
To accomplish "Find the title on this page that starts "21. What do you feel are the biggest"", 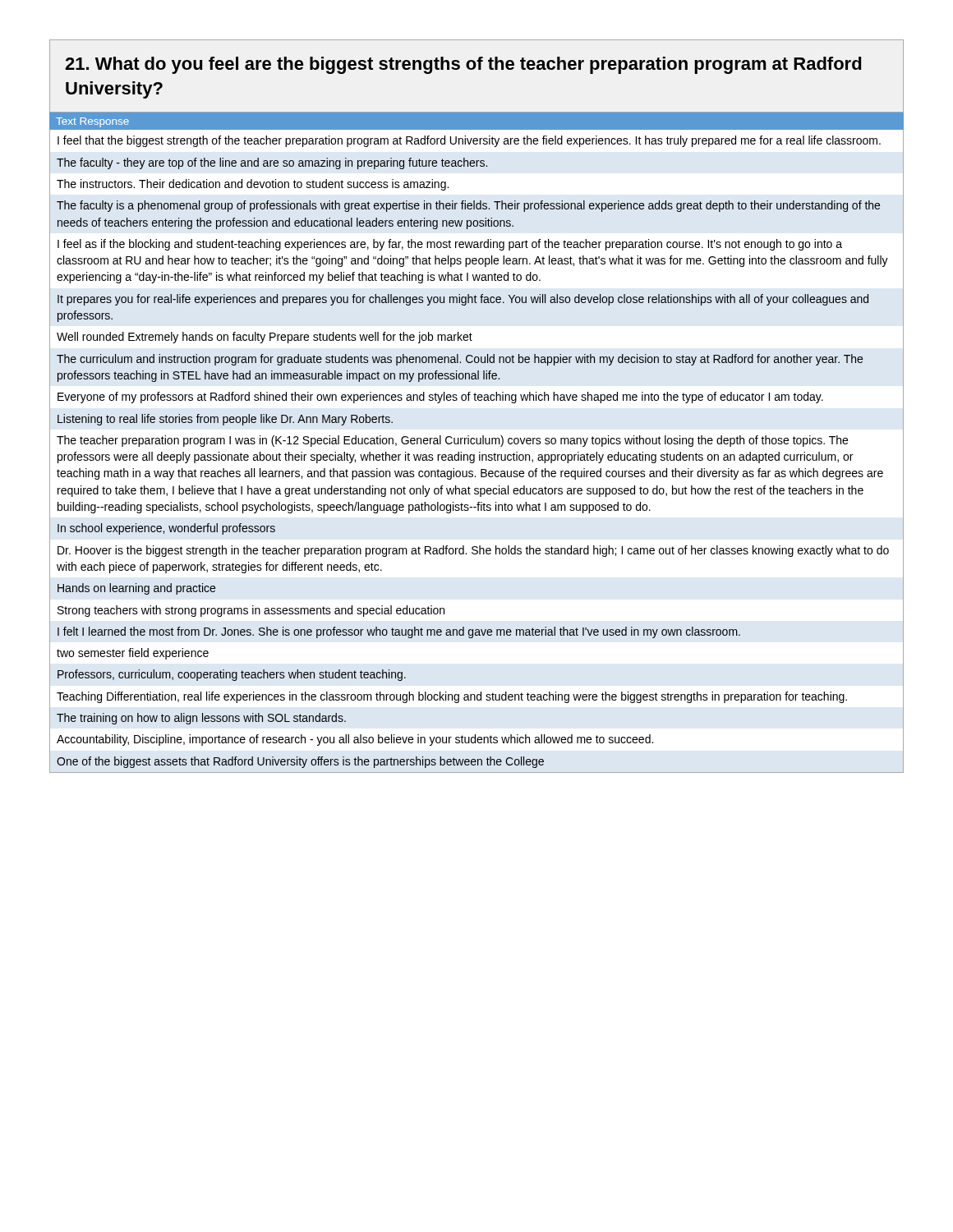I will click(x=476, y=76).
